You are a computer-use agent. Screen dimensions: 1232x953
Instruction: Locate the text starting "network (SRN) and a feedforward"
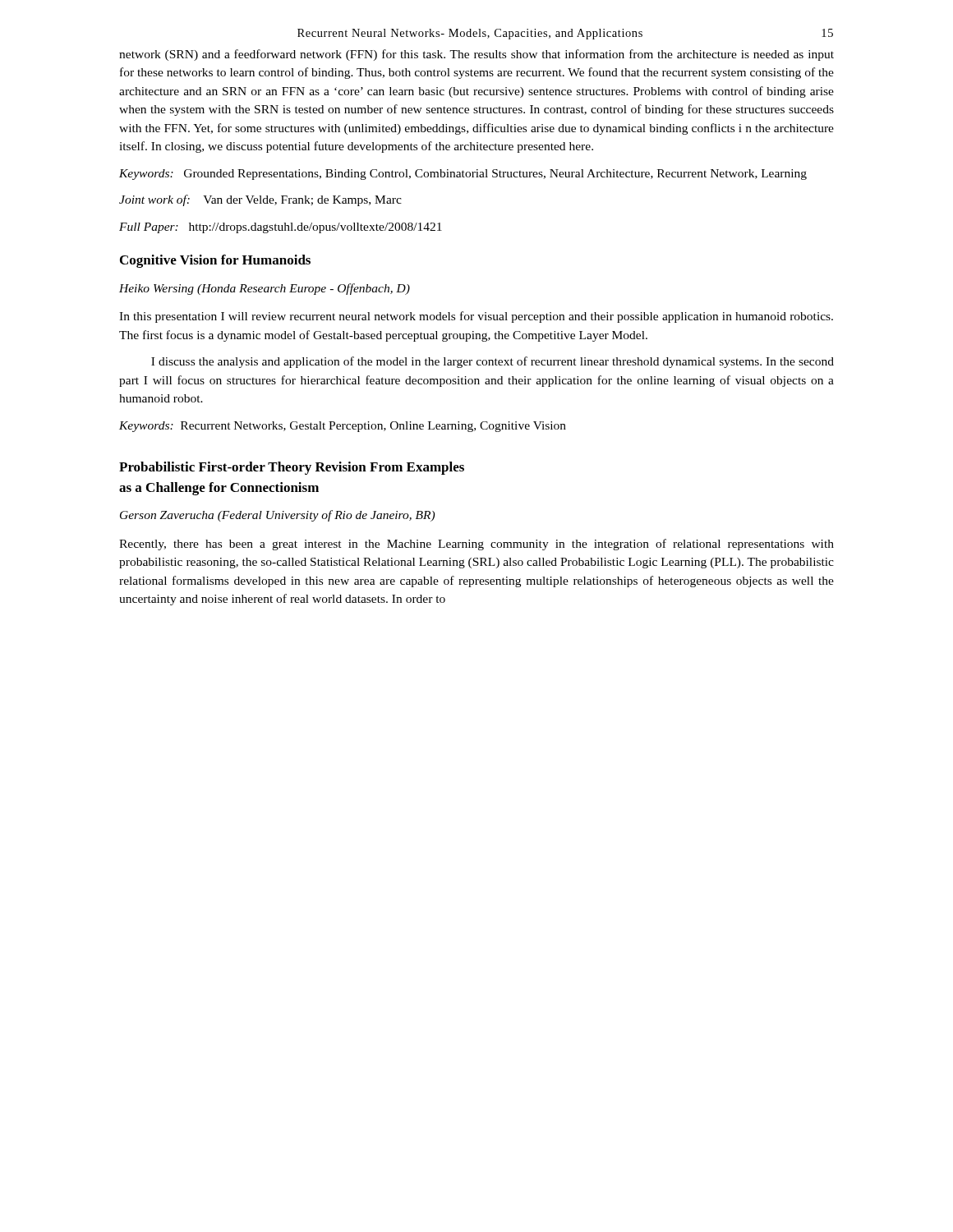476,101
